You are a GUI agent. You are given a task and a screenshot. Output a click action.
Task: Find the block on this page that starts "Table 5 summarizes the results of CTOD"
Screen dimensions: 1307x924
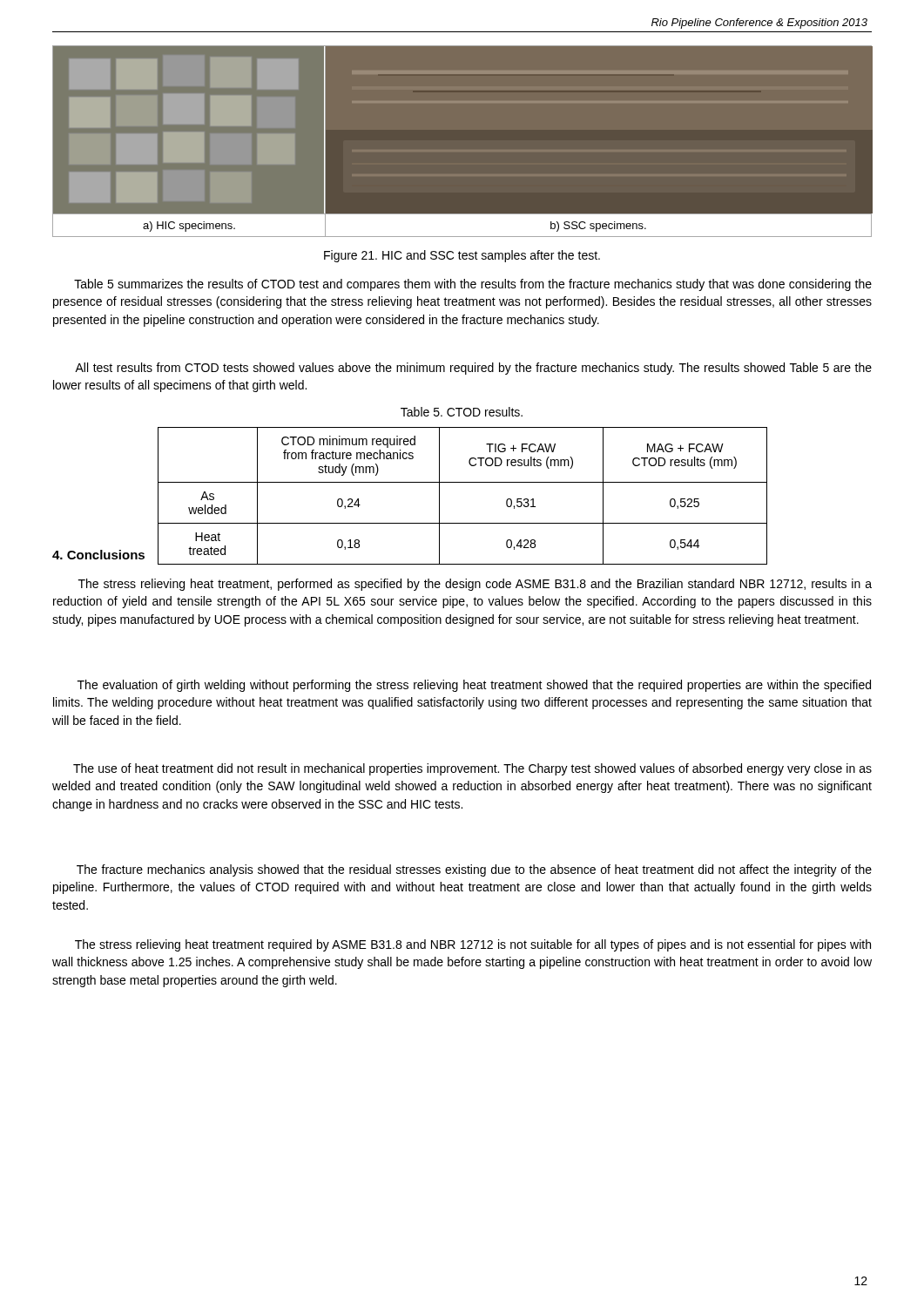pos(462,302)
